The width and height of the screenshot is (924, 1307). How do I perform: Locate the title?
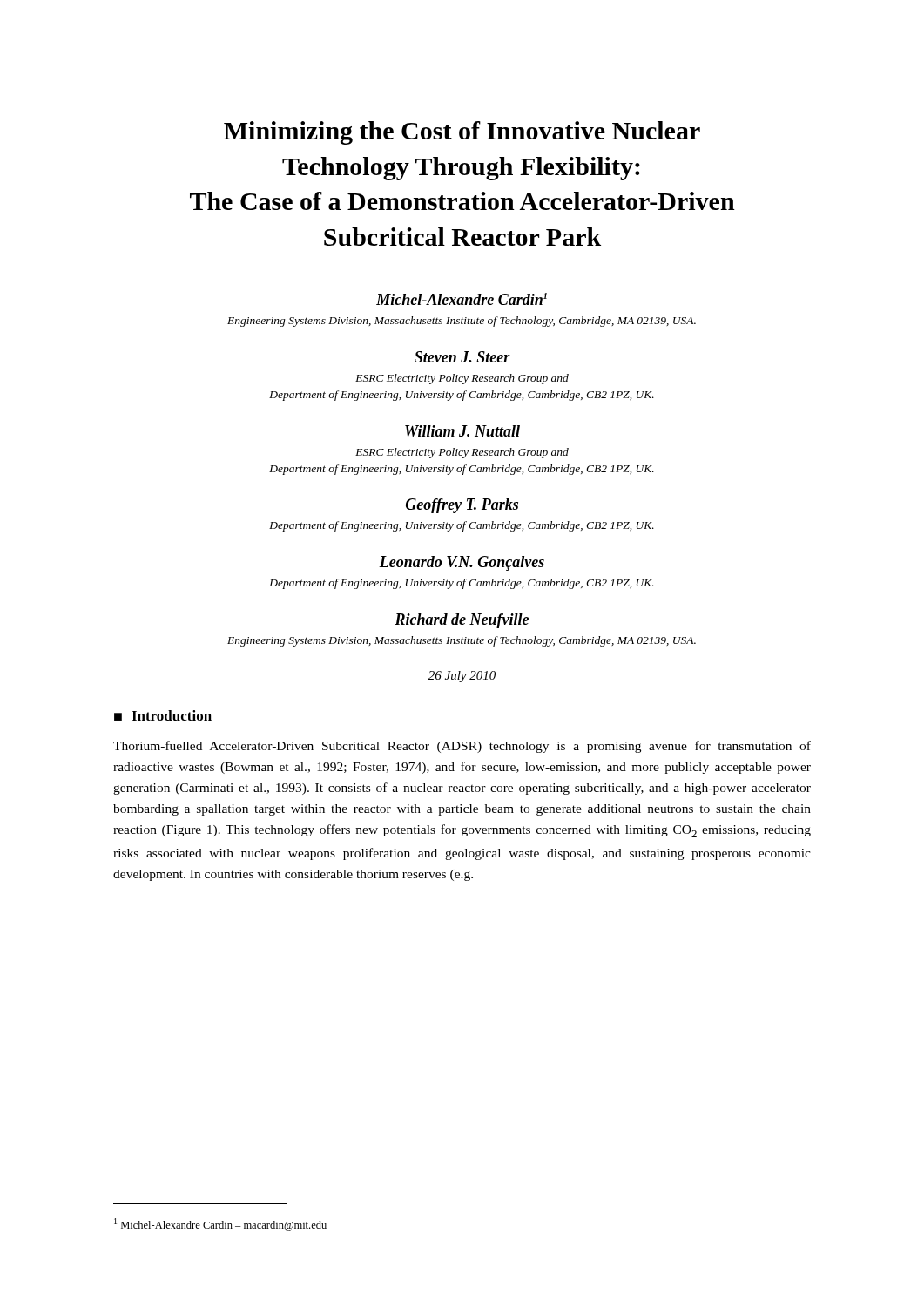462,184
